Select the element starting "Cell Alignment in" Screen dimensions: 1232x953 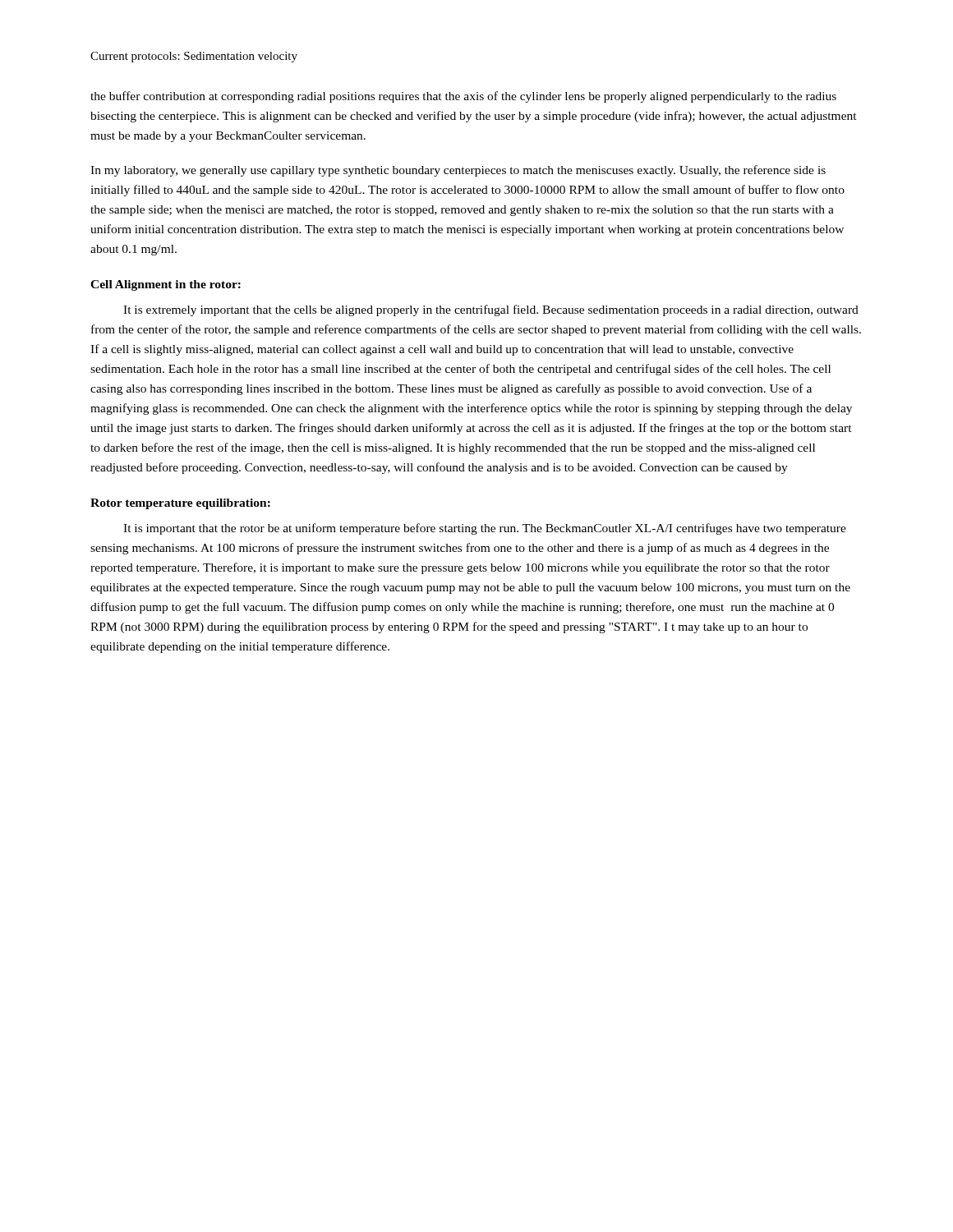[x=166, y=284]
